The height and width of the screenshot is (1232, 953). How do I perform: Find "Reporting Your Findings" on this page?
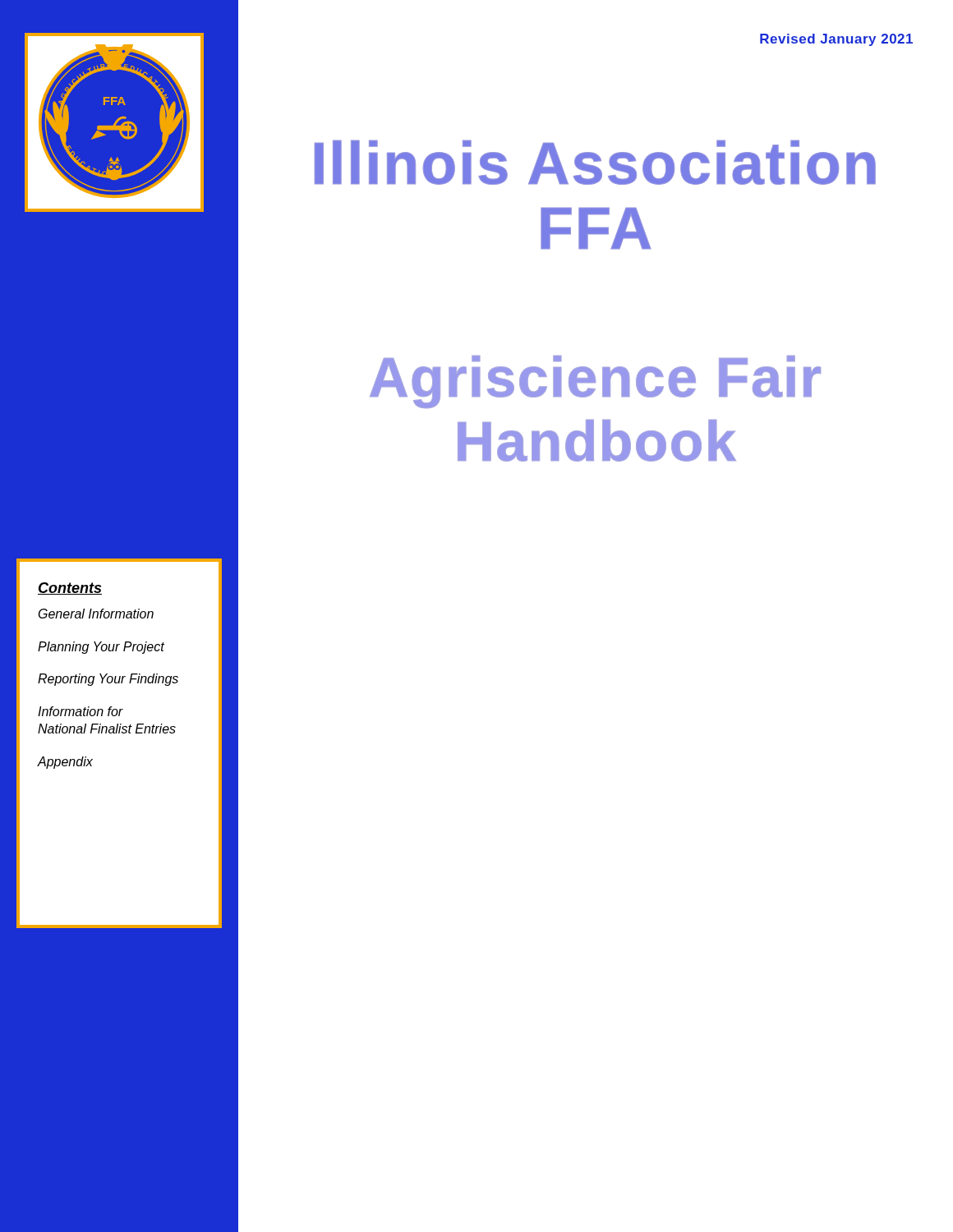(x=108, y=679)
